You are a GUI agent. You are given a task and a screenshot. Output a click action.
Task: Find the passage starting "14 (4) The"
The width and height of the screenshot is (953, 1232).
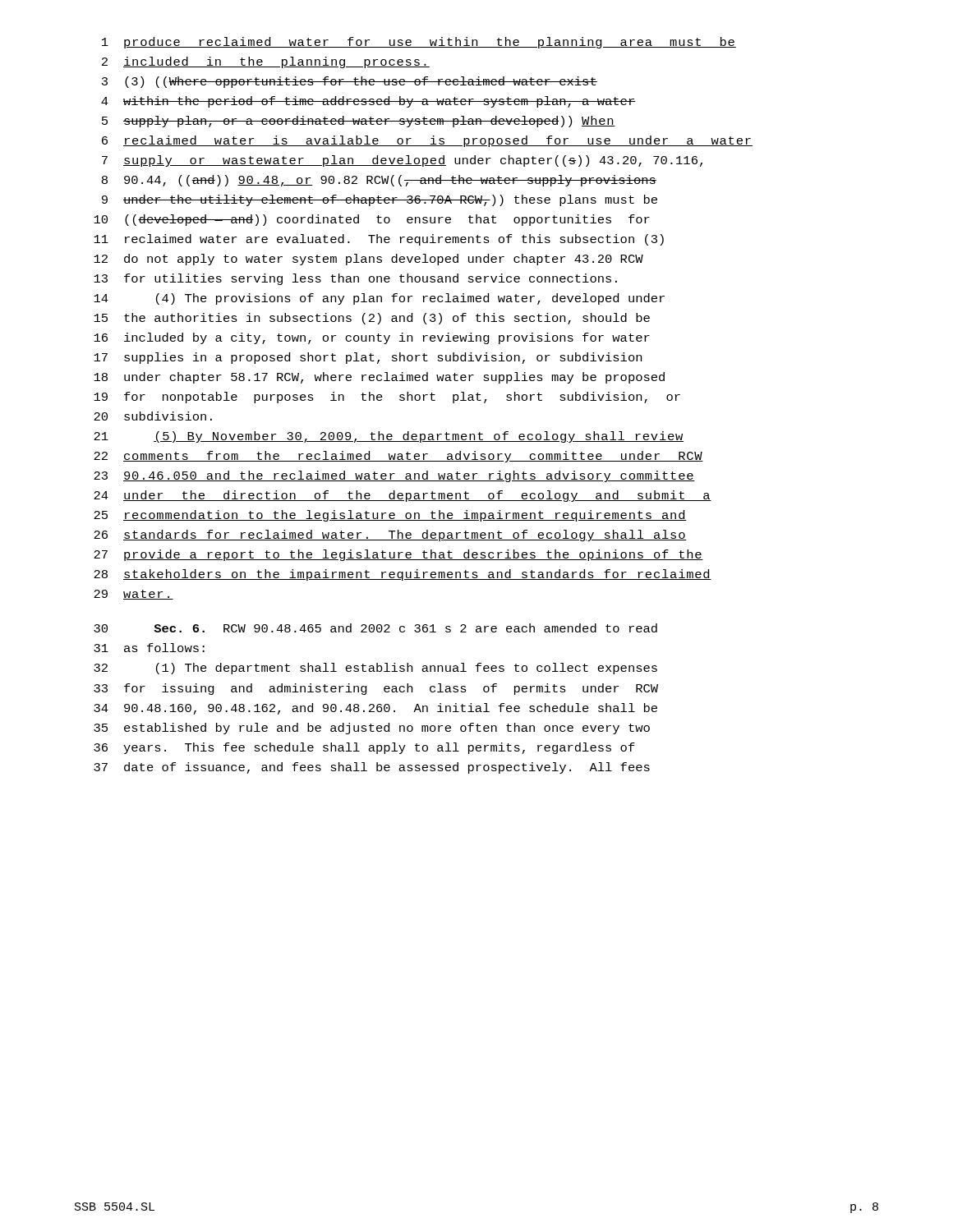(476, 358)
